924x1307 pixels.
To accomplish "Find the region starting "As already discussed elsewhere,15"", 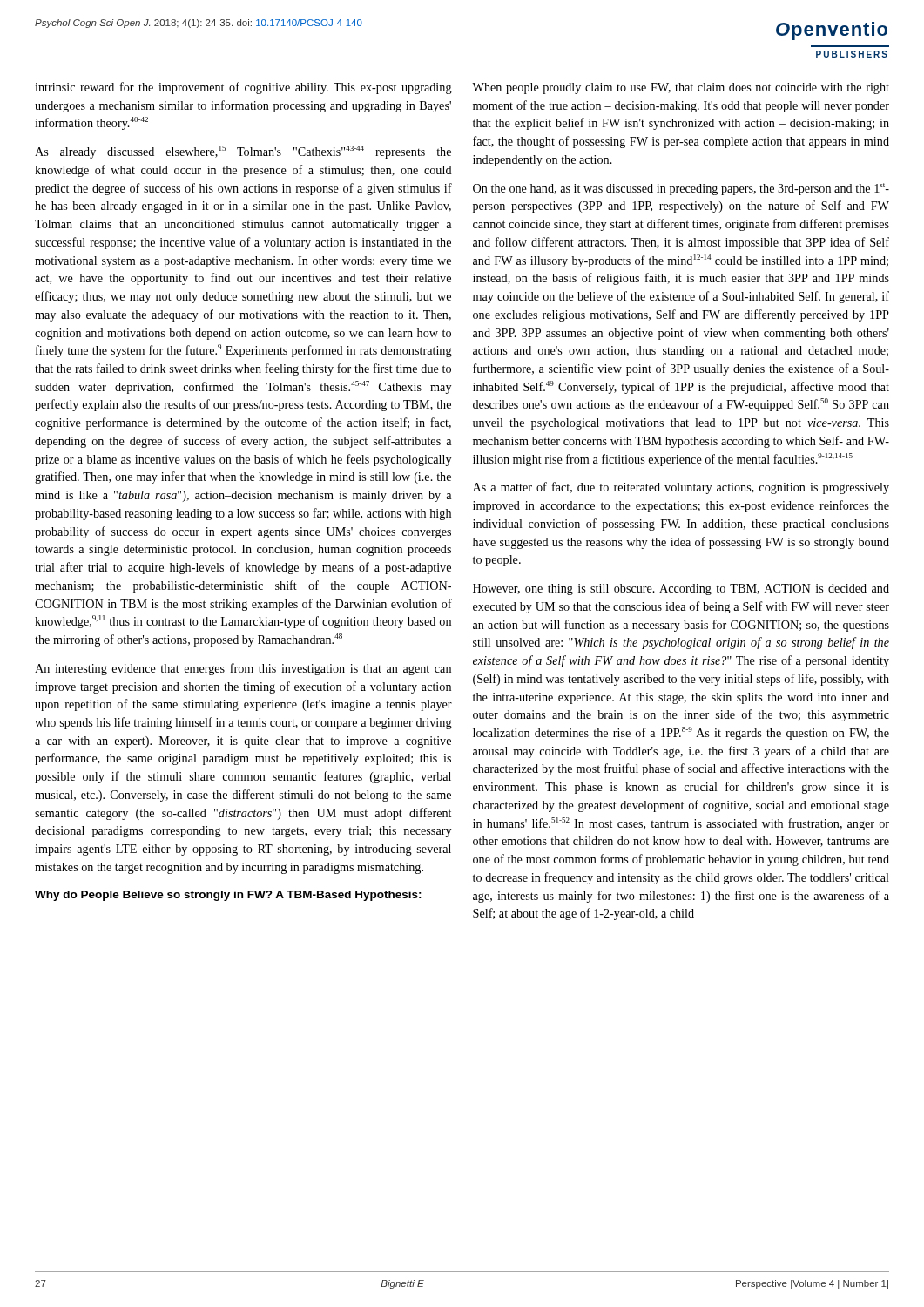I will pos(243,396).
